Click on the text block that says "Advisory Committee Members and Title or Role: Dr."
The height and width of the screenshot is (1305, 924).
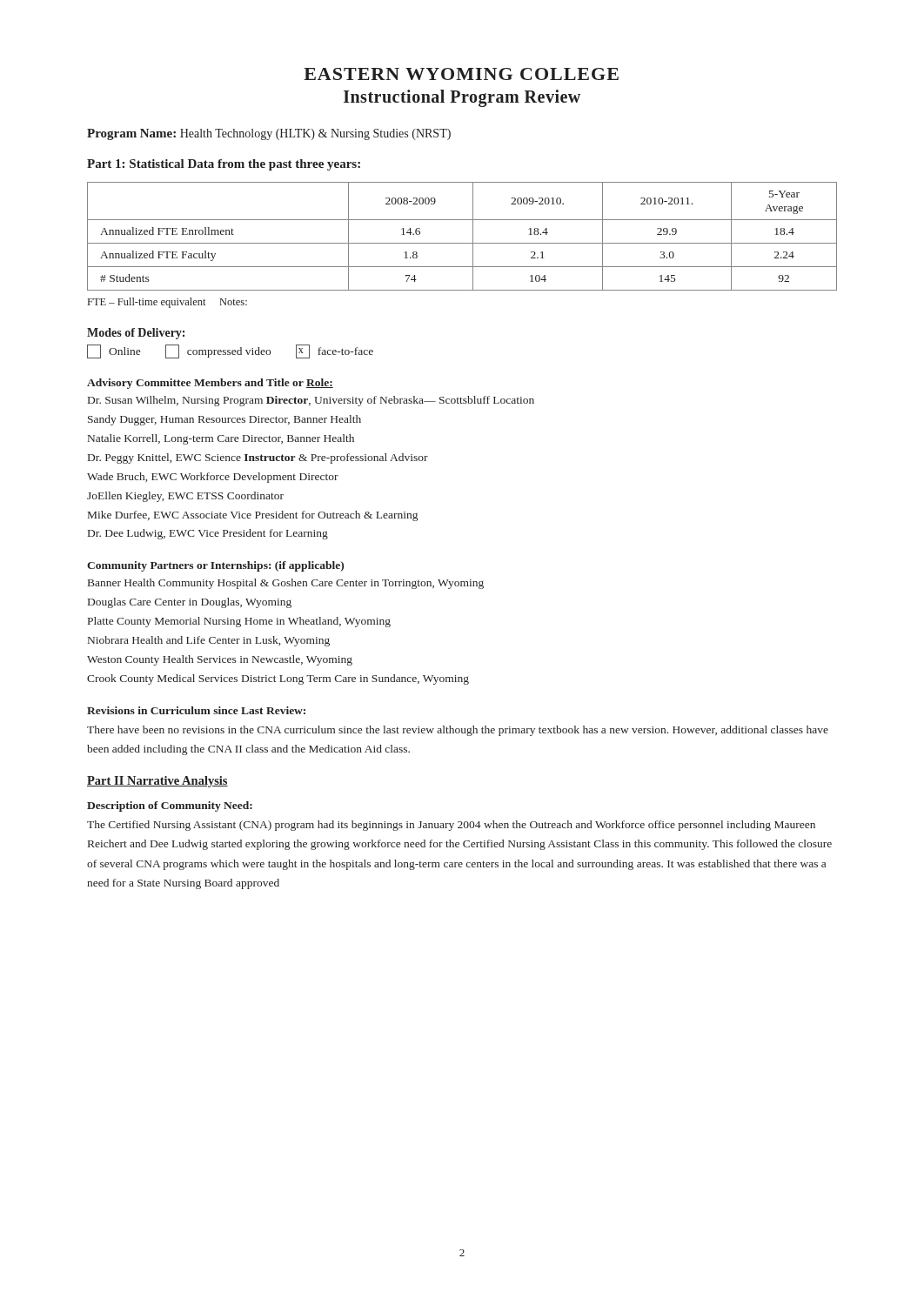(x=210, y=384)
